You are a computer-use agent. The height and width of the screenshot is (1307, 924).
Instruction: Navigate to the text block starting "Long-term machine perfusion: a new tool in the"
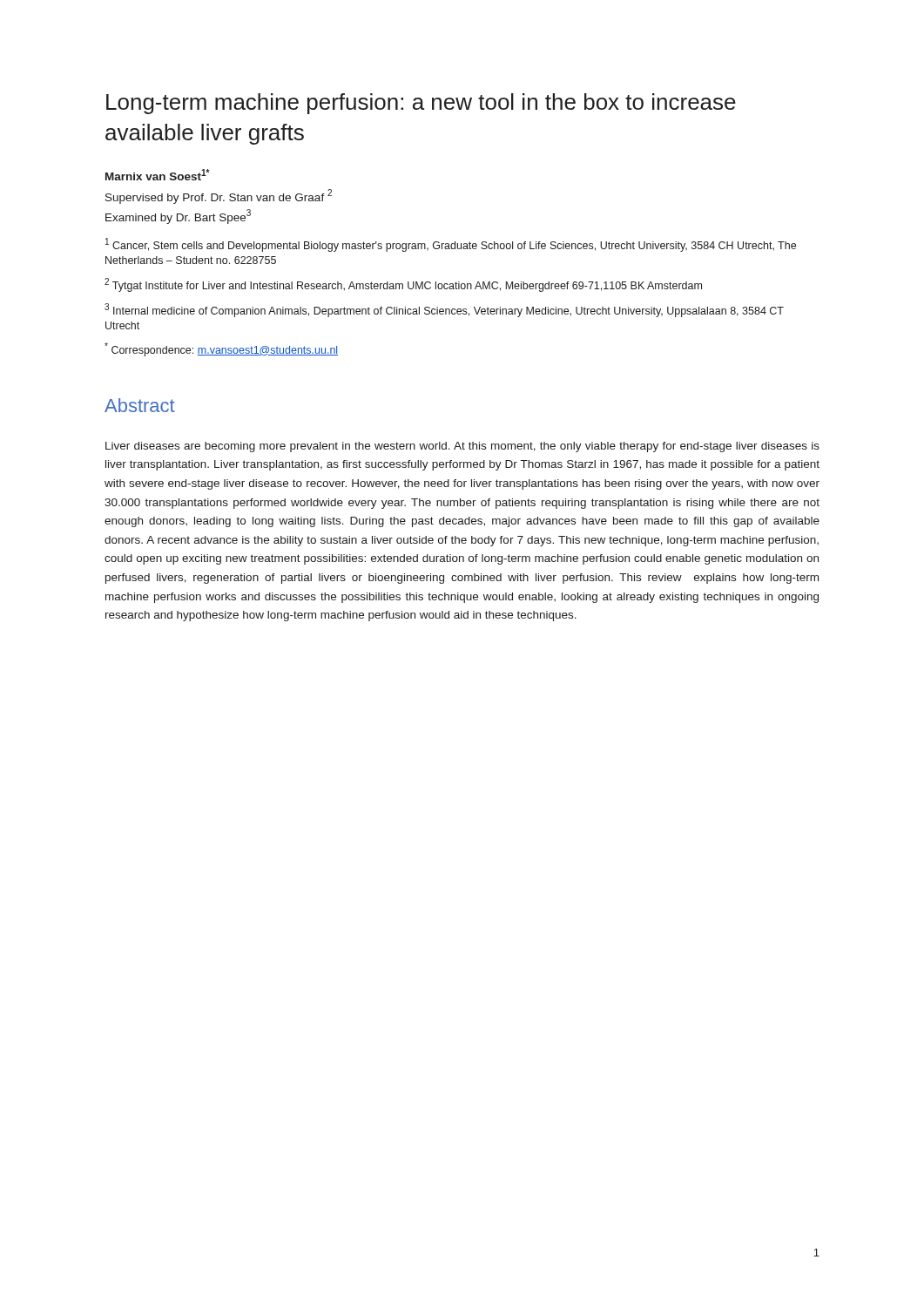coord(462,118)
